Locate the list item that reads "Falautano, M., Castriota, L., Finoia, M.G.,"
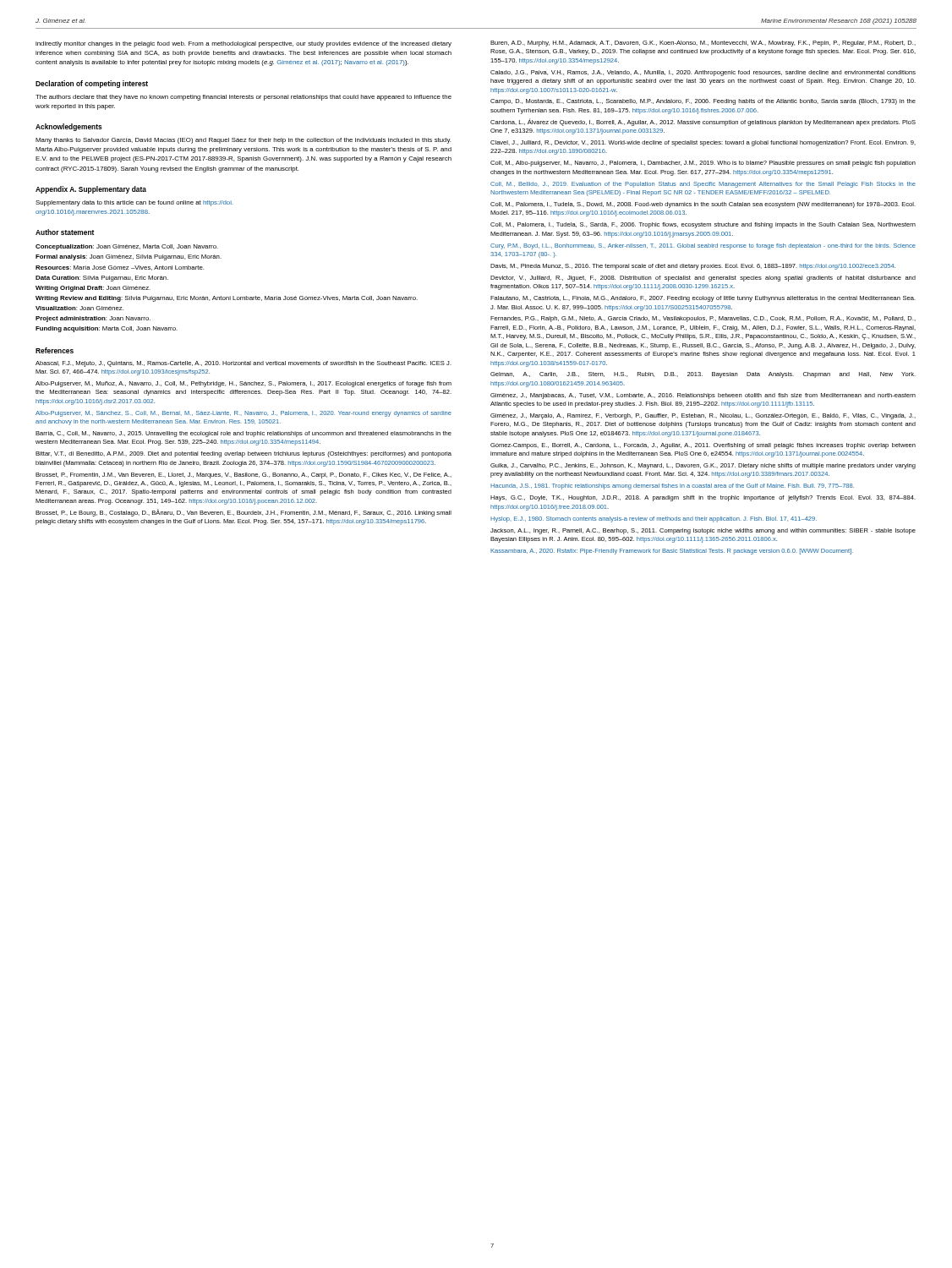 pos(703,302)
